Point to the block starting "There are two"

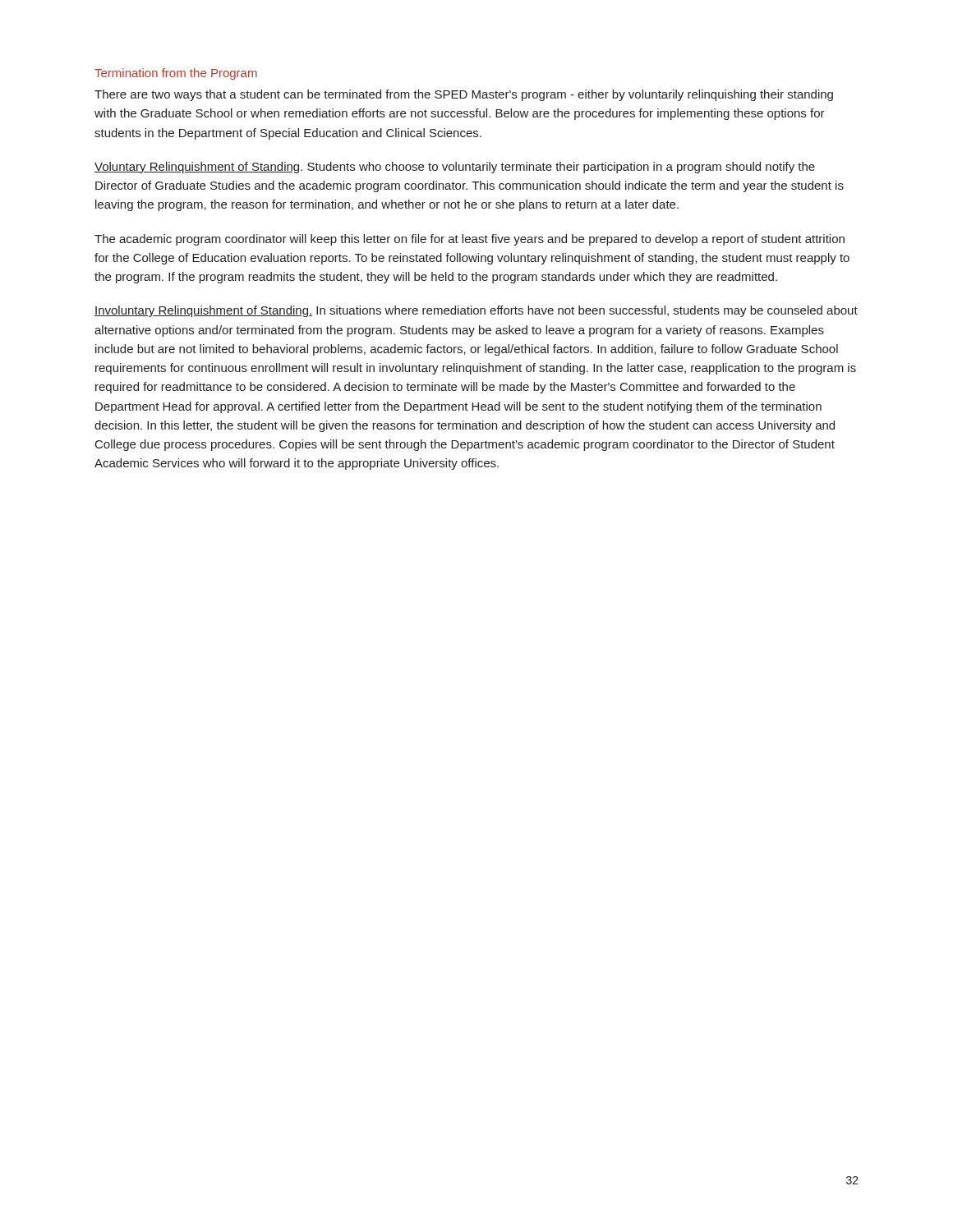(464, 113)
